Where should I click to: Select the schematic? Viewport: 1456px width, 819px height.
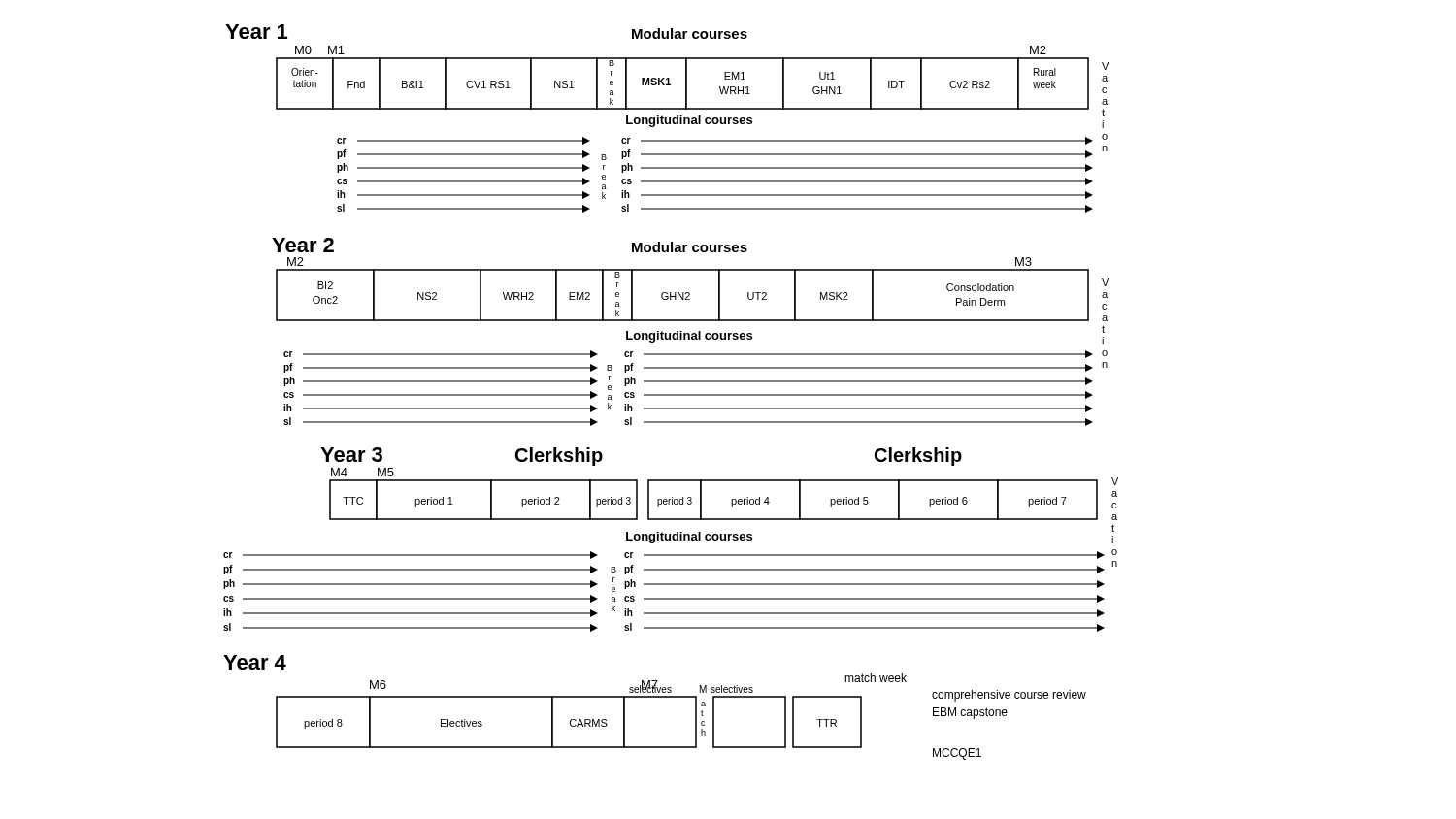coord(728,410)
